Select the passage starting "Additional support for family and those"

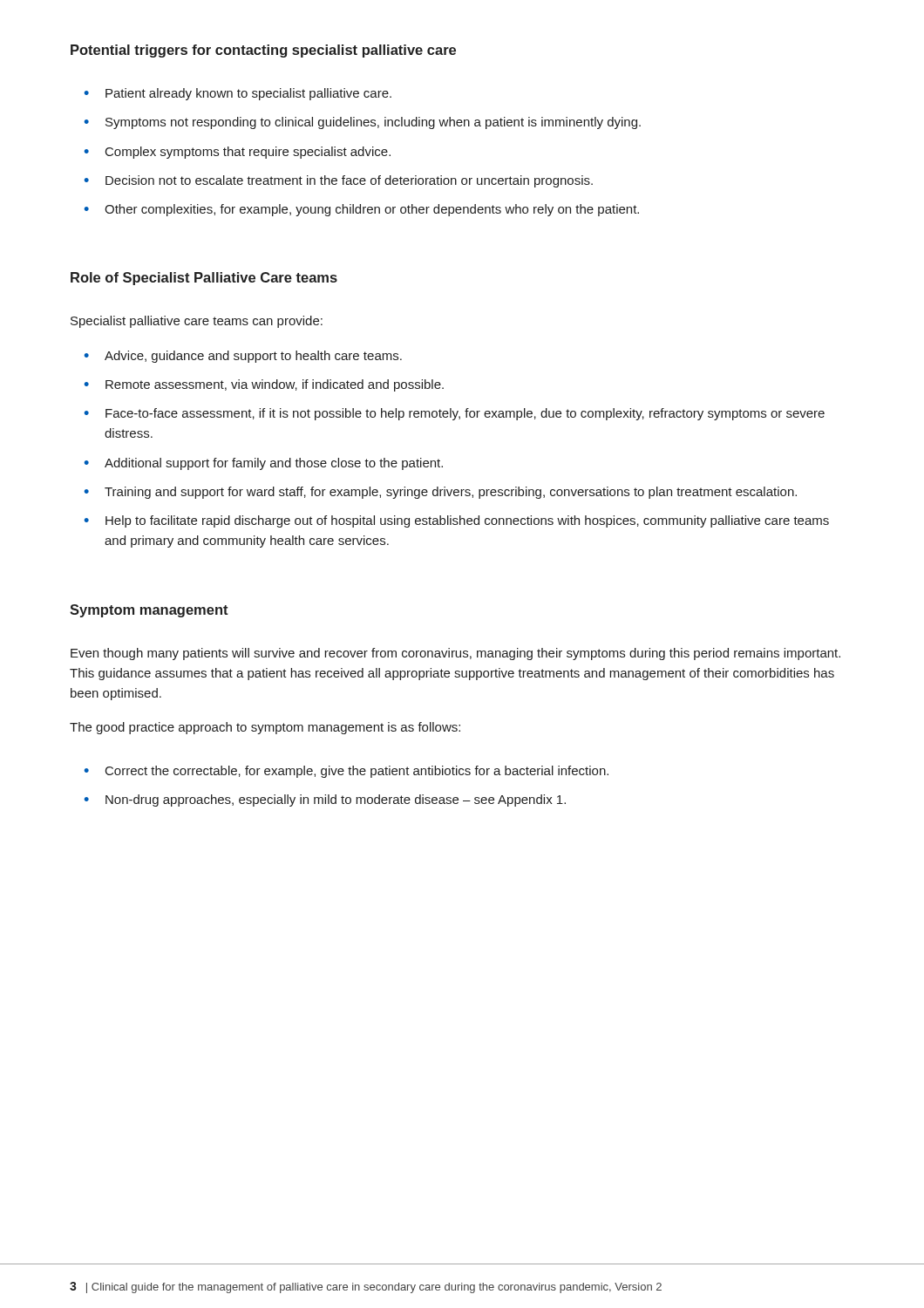pyautogui.click(x=274, y=462)
